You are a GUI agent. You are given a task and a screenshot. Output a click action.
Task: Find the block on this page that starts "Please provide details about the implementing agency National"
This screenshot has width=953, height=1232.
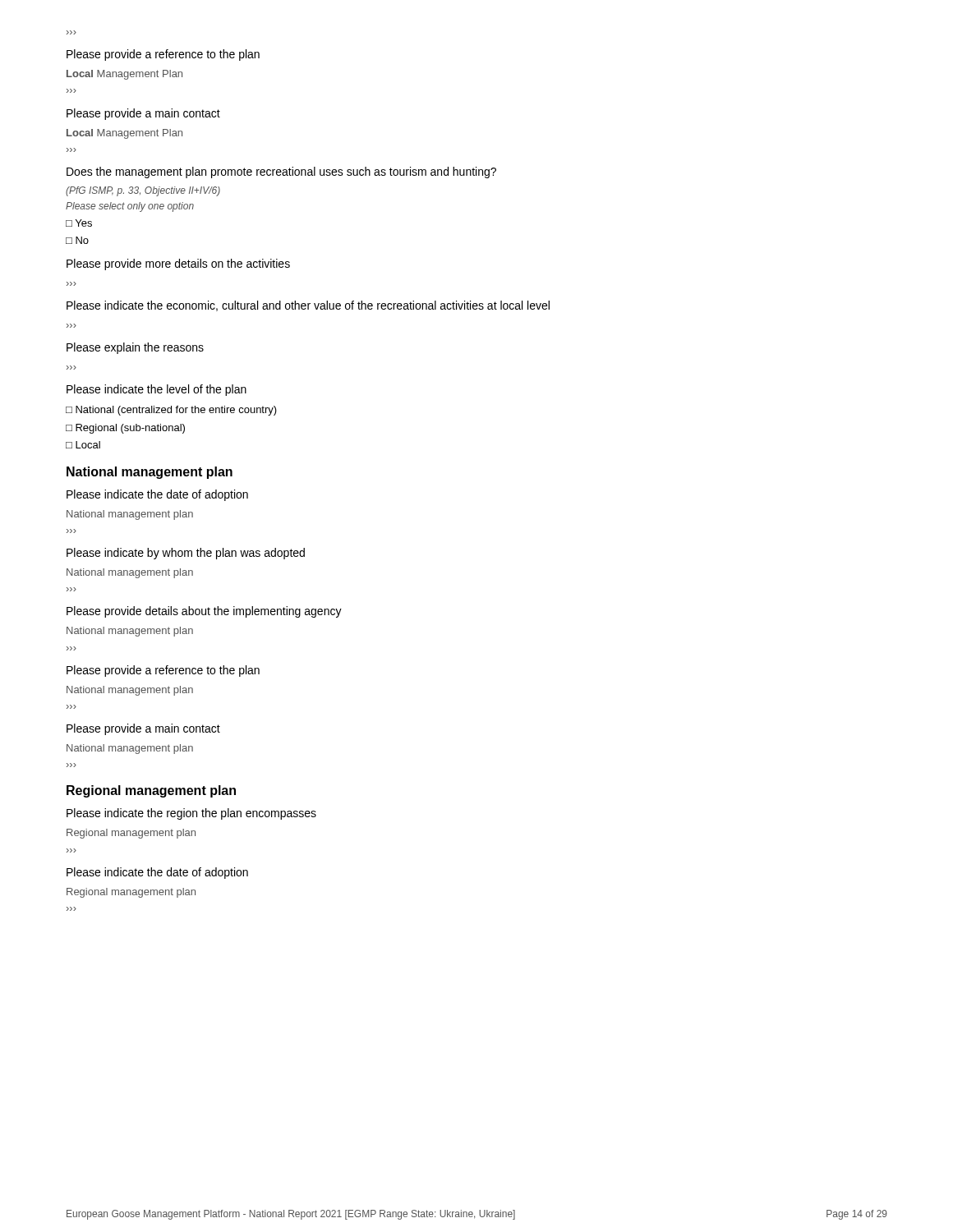coord(204,612)
